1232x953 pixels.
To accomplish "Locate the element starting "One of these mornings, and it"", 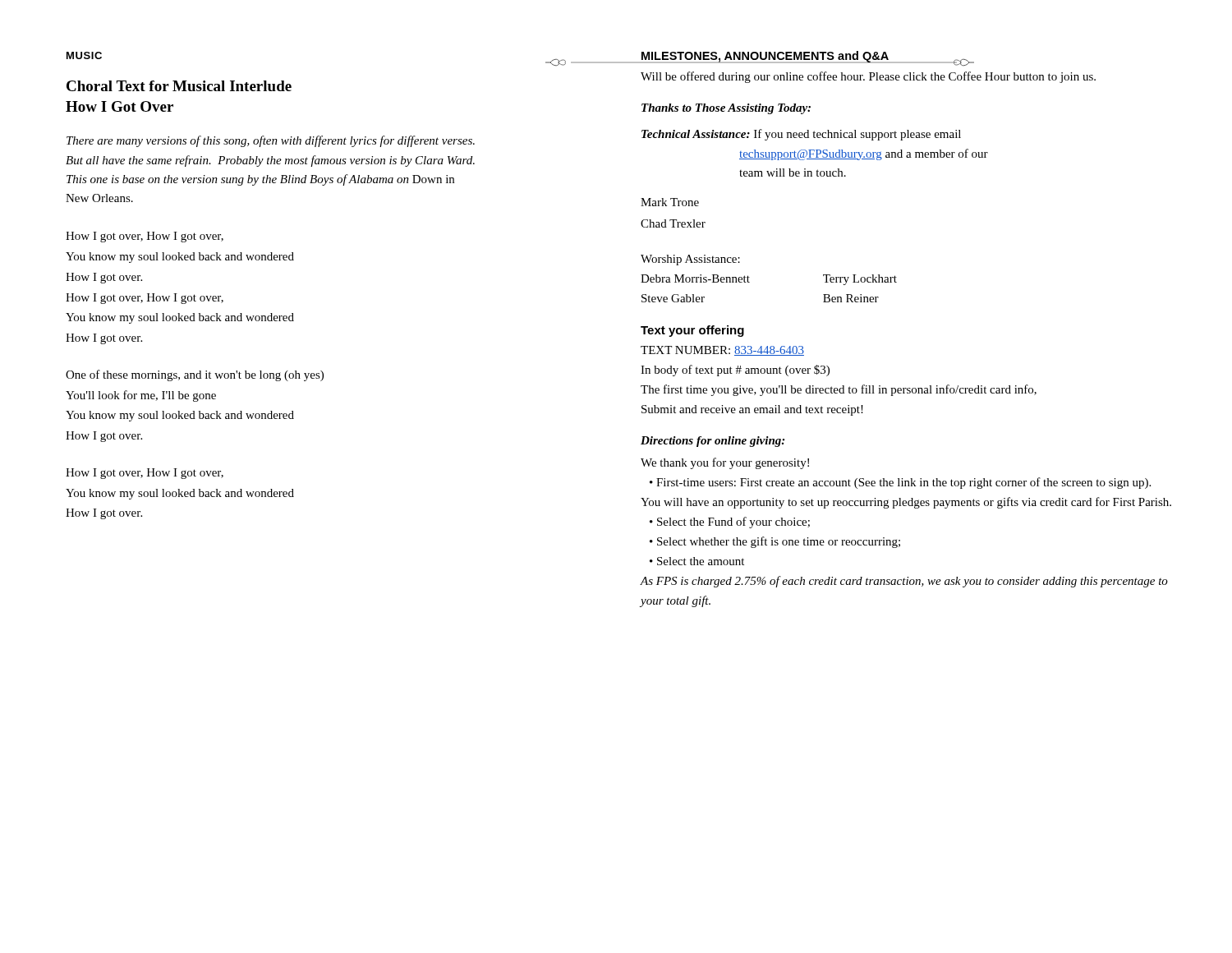I will coord(195,405).
